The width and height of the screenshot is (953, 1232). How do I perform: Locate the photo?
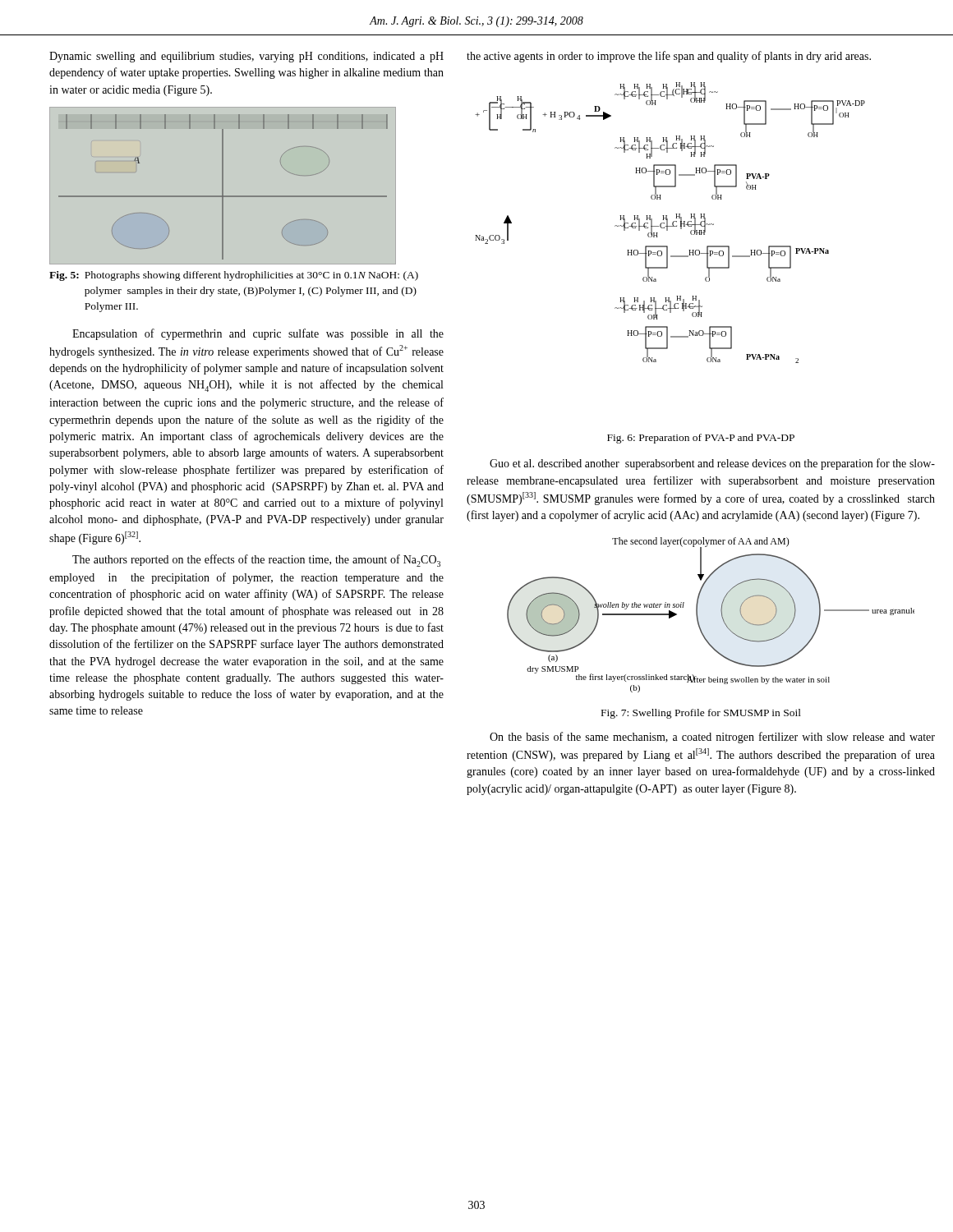(x=223, y=186)
